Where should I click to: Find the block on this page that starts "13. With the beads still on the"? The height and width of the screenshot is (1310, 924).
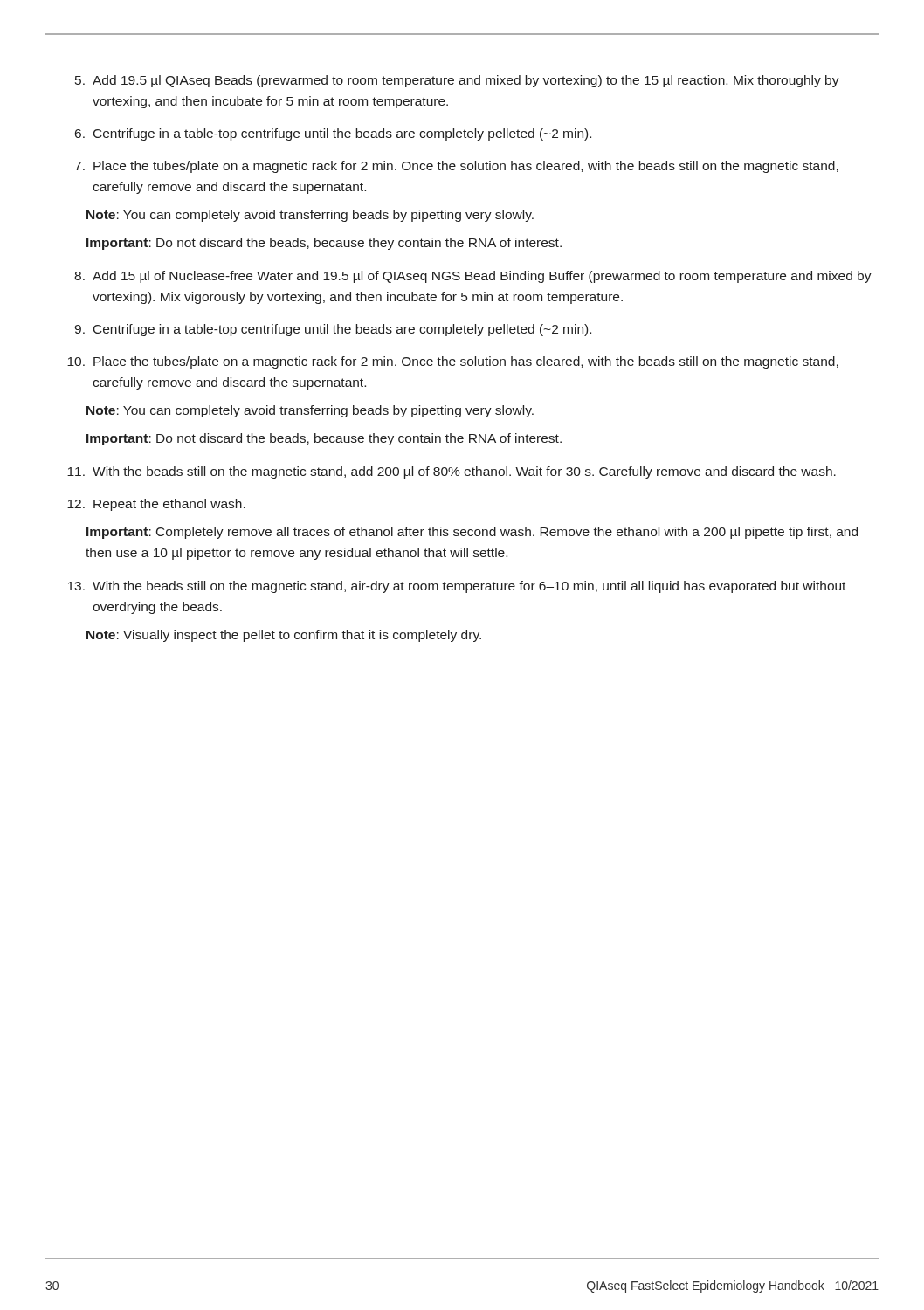[462, 597]
